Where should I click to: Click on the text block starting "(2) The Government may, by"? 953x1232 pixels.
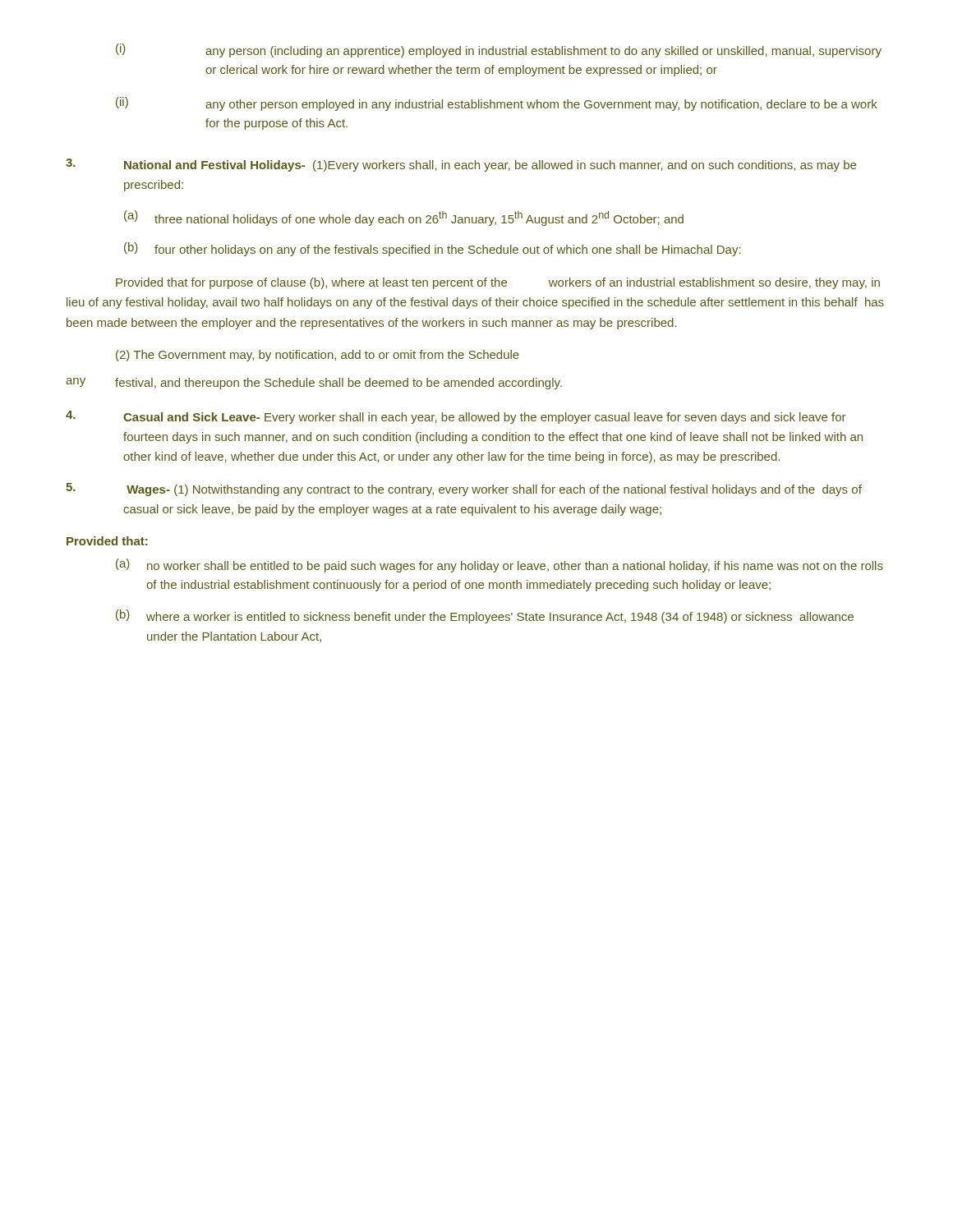476,355
